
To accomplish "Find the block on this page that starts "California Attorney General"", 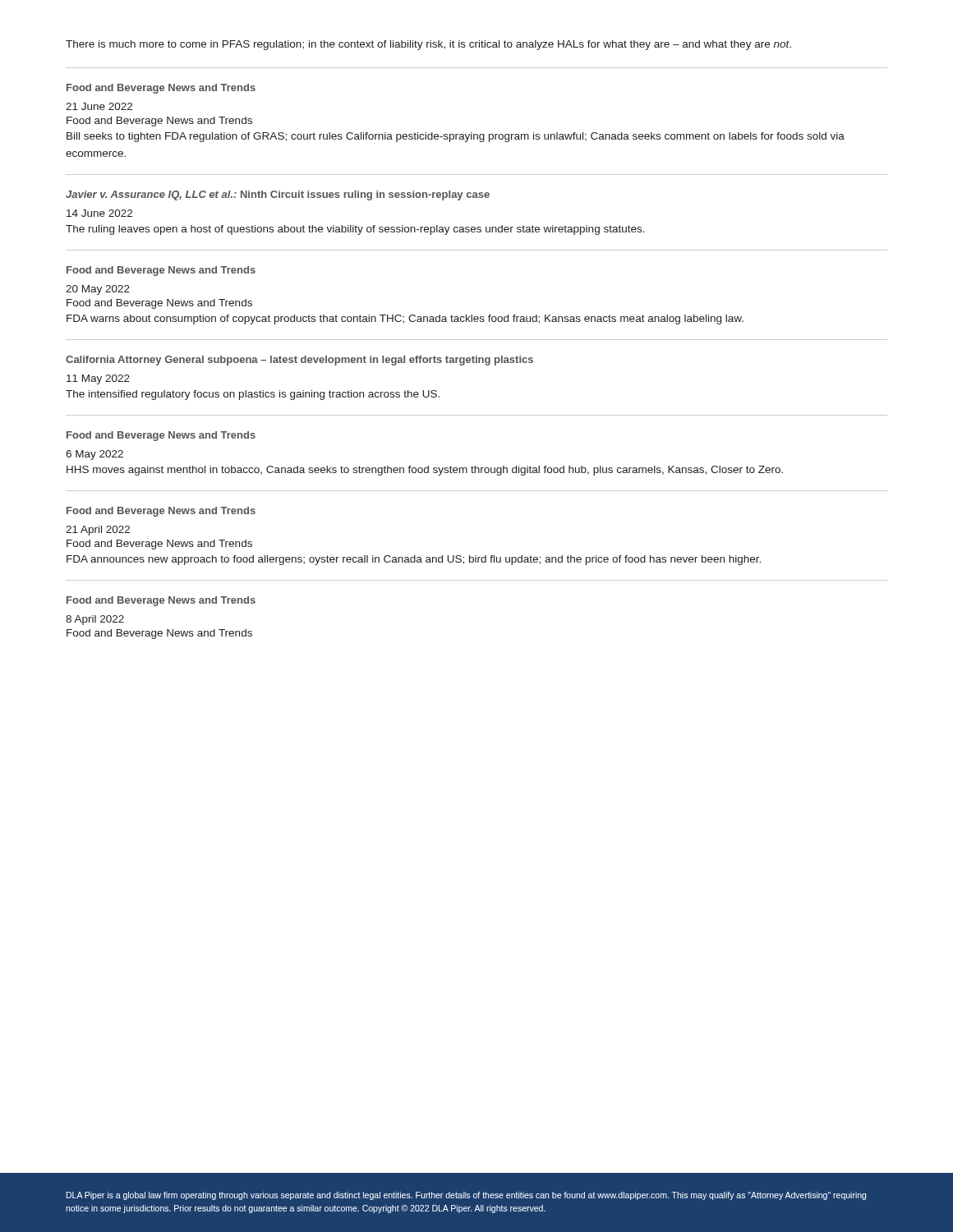I will tap(299, 361).
